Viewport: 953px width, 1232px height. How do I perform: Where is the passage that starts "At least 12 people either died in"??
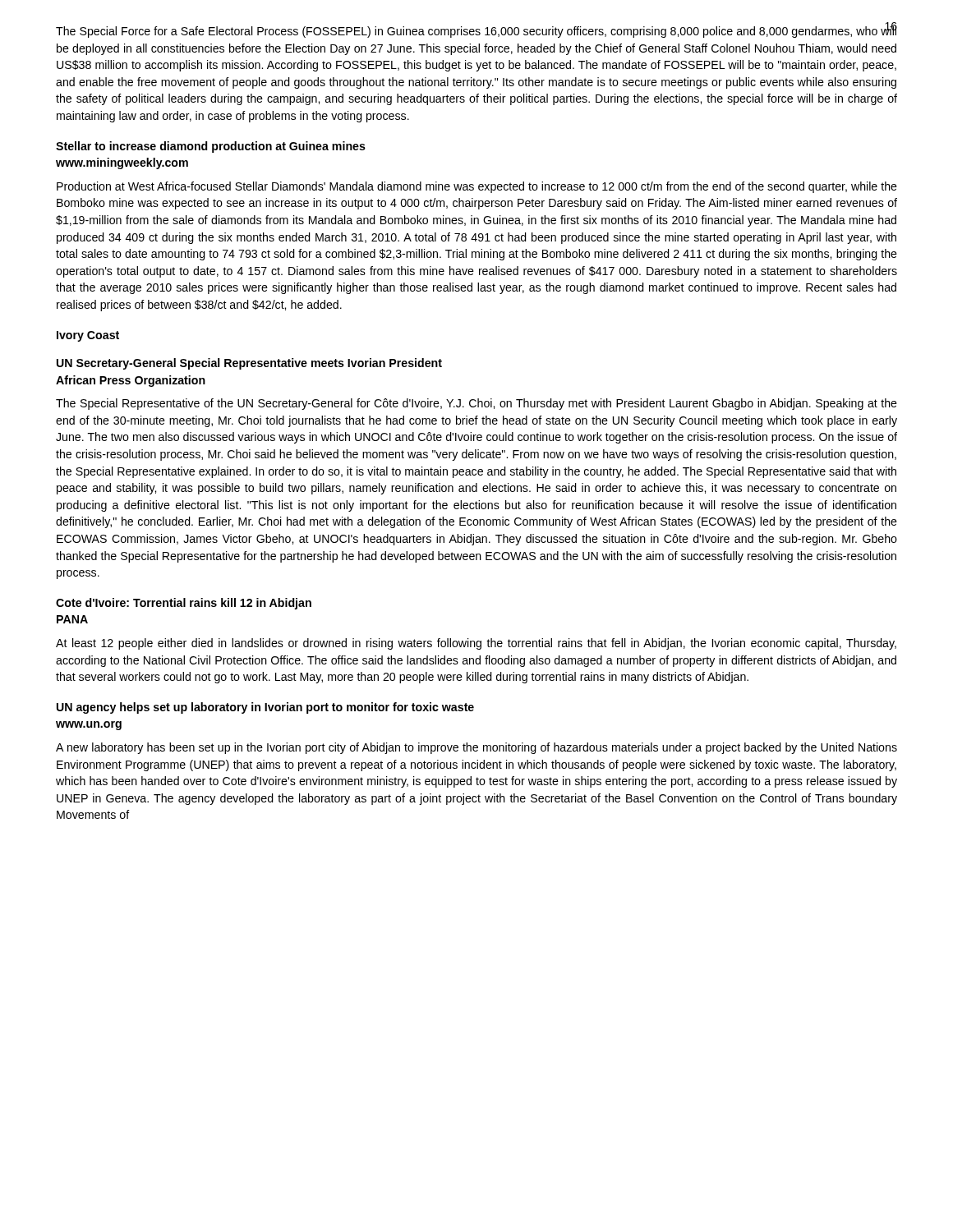click(476, 660)
